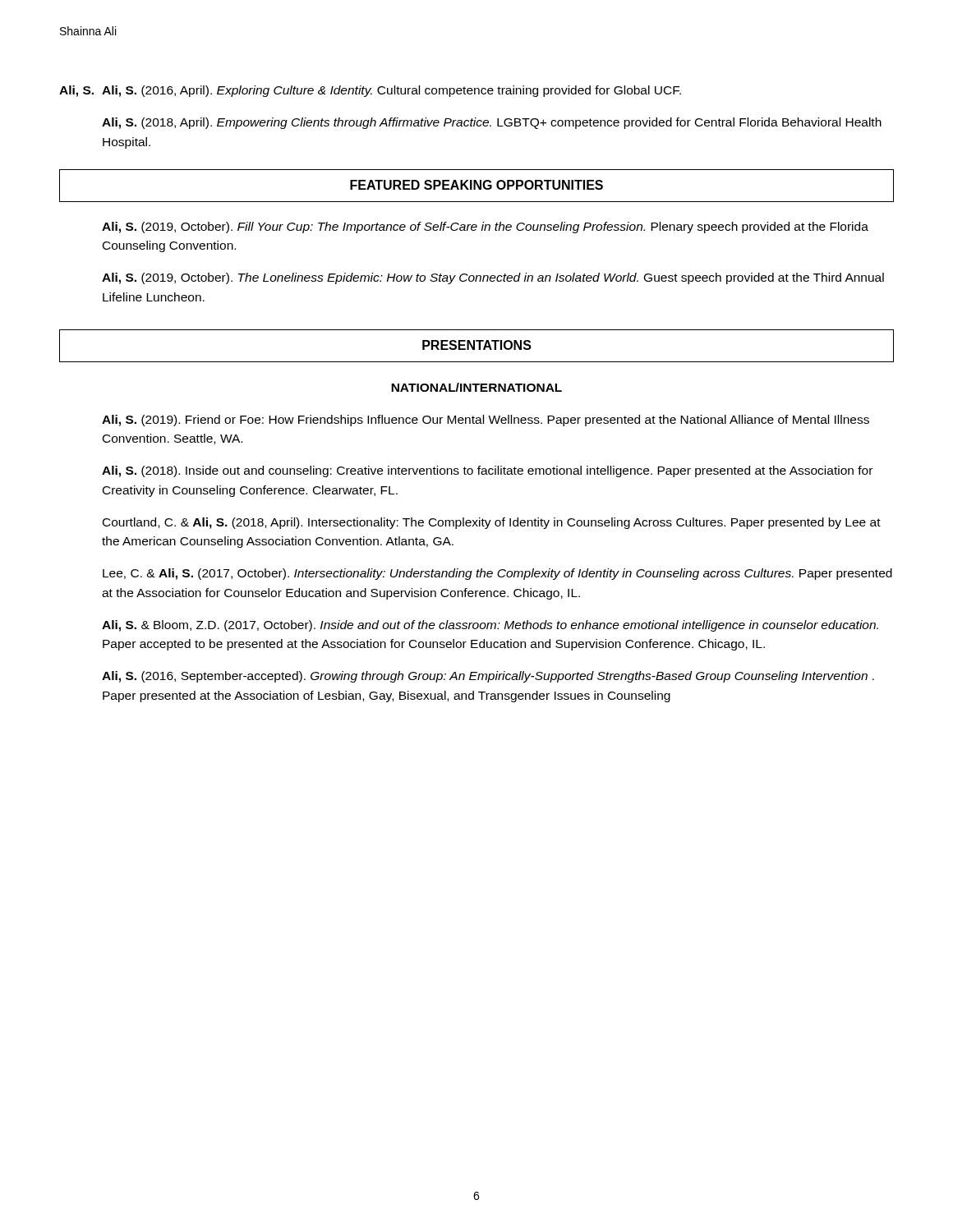Point to "FEATURED SPEAKING OPPORTUNITIES"
The width and height of the screenshot is (953, 1232).
[476, 185]
